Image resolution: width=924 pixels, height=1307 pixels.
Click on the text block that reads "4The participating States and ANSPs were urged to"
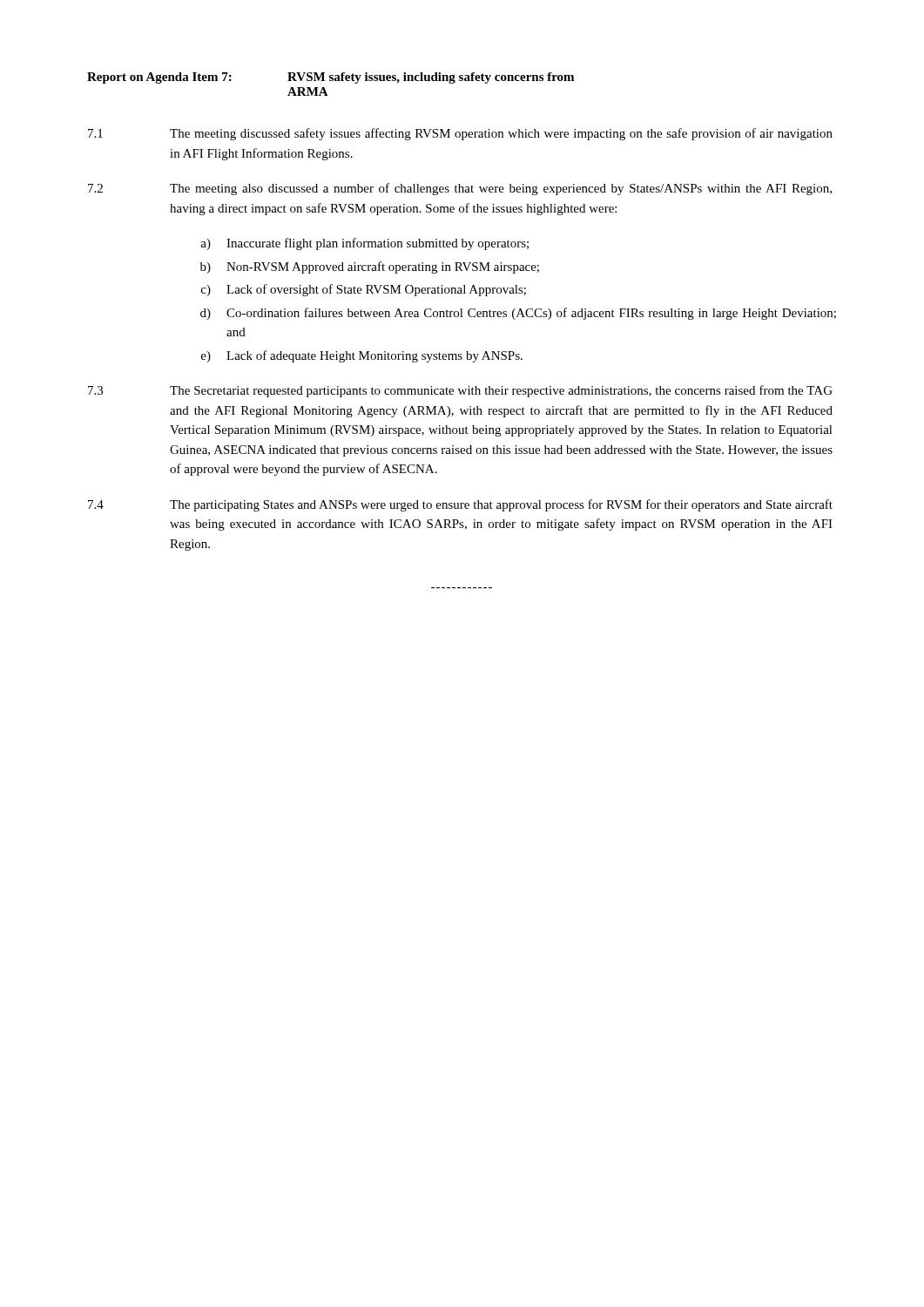460,524
